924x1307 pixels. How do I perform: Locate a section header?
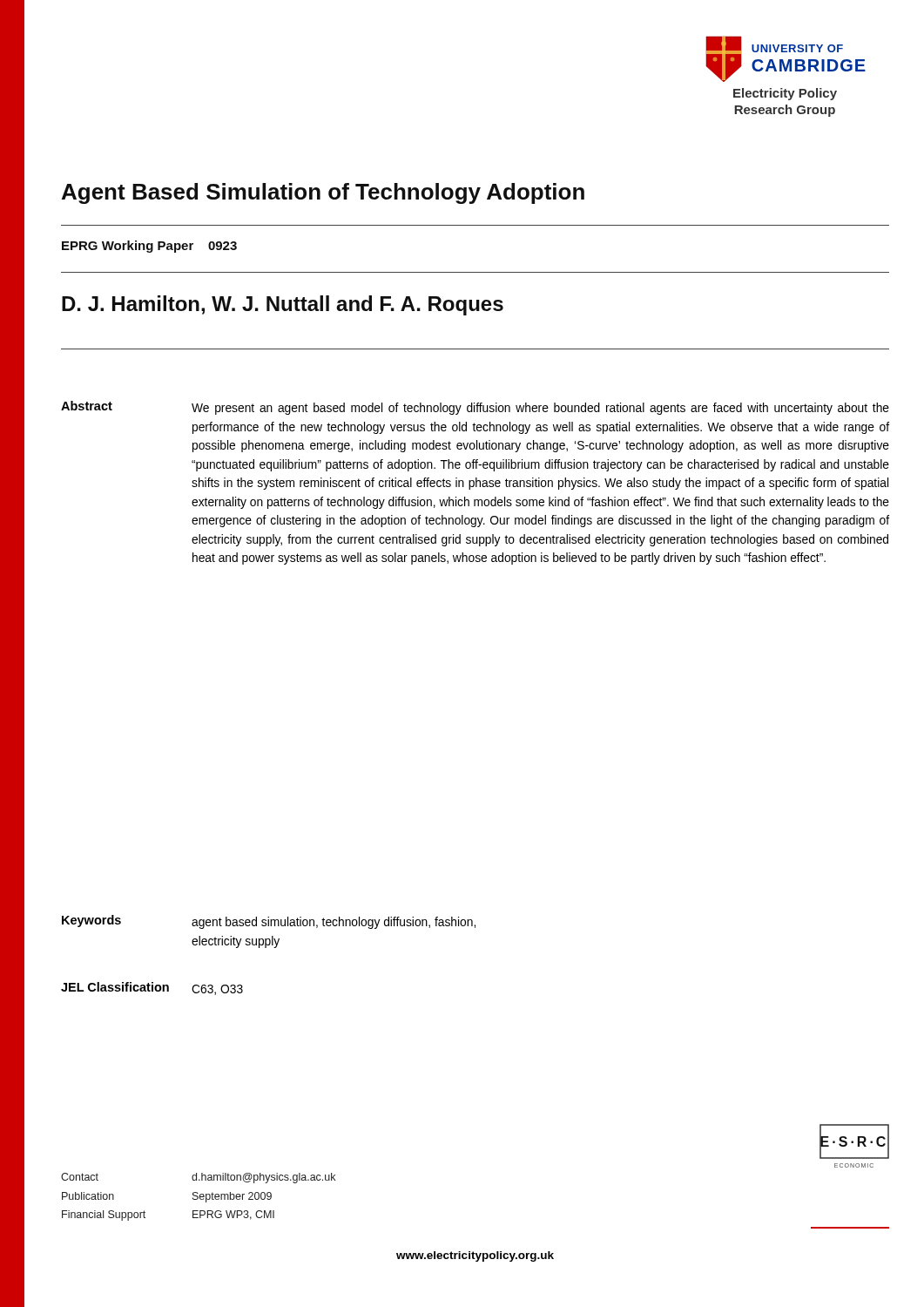(282, 304)
